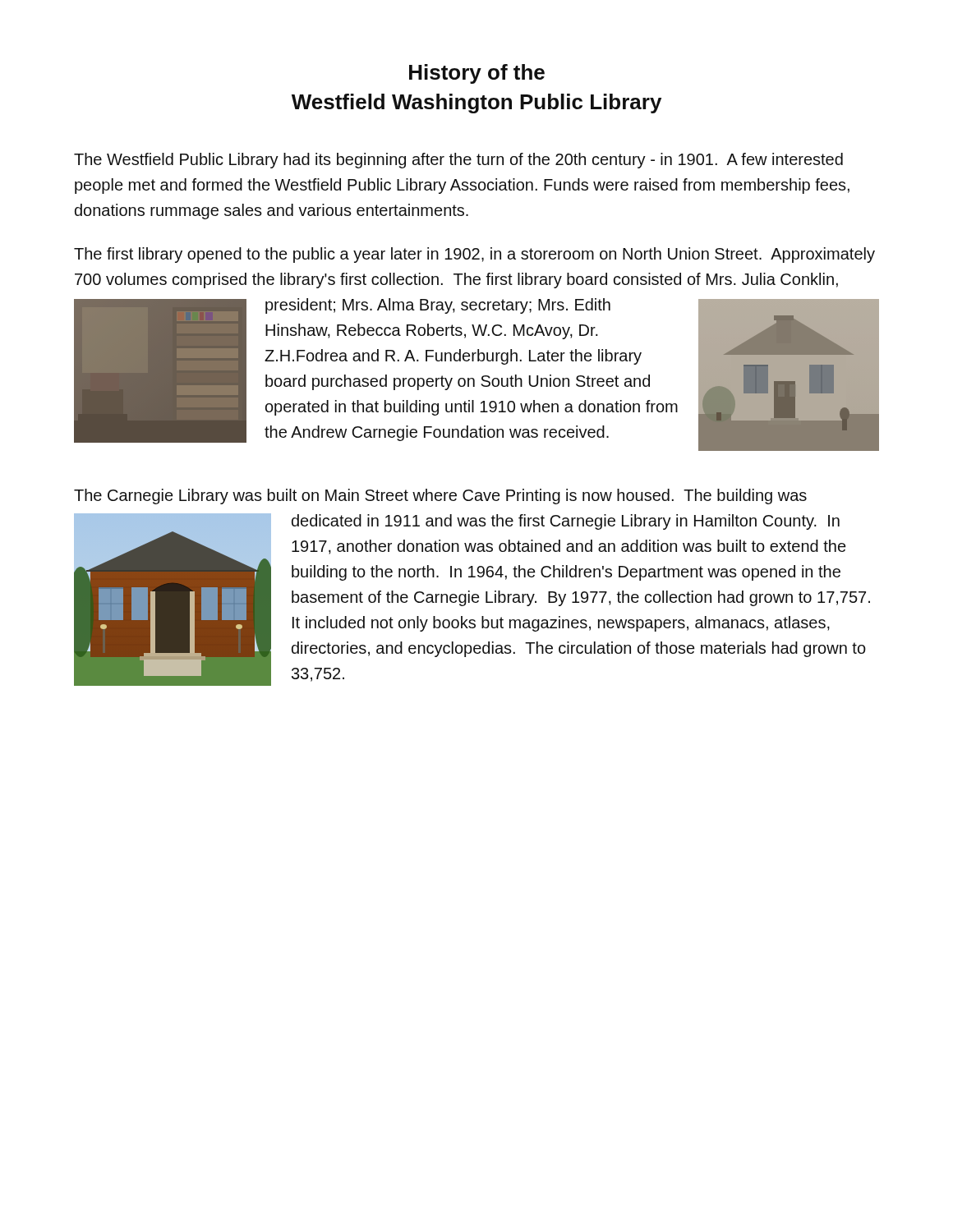Select the text block that reads "The first library opened to the public"
The height and width of the screenshot is (1232, 953).
pos(476,351)
